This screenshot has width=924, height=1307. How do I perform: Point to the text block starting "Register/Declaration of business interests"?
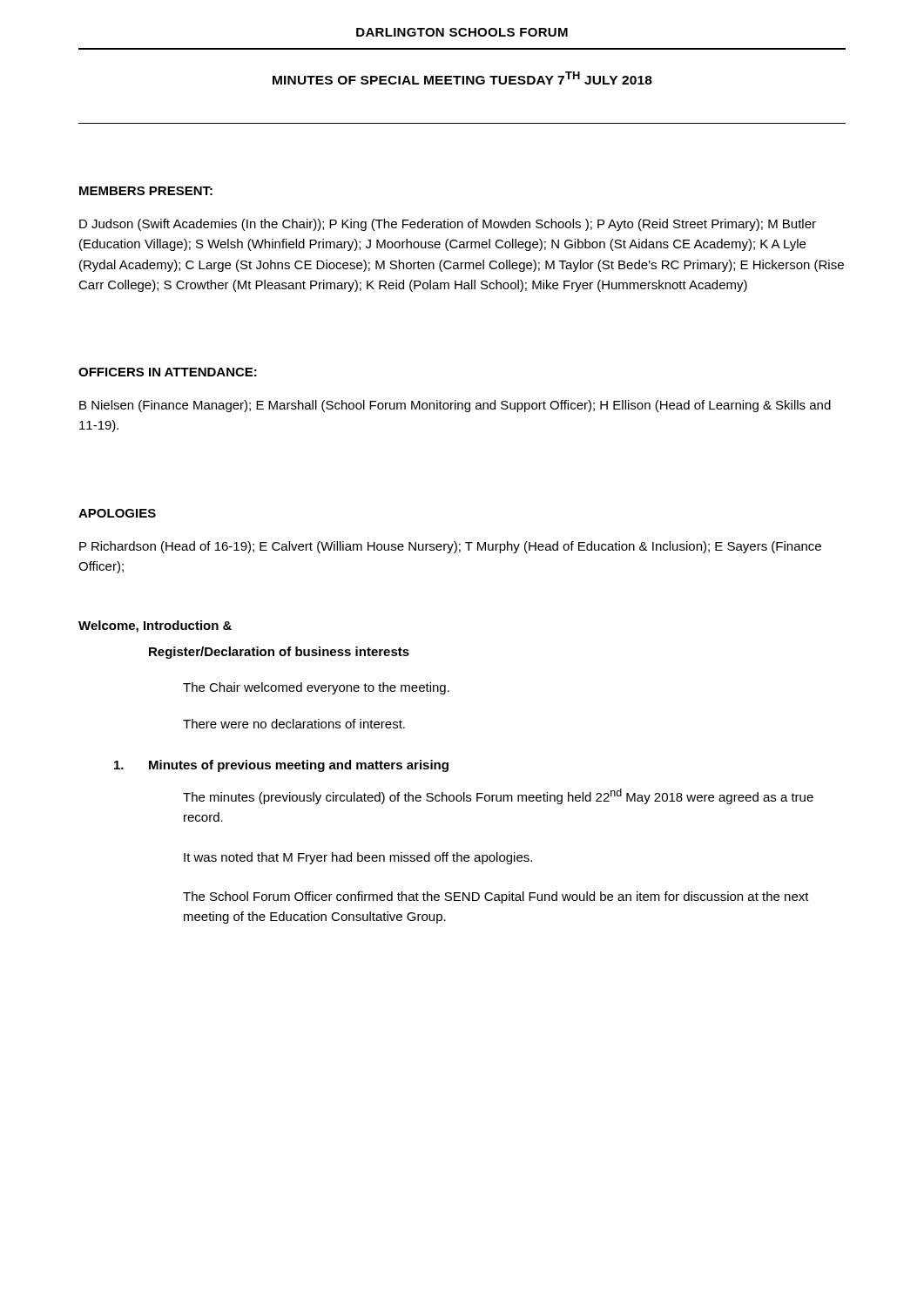(x=279, y=651)
